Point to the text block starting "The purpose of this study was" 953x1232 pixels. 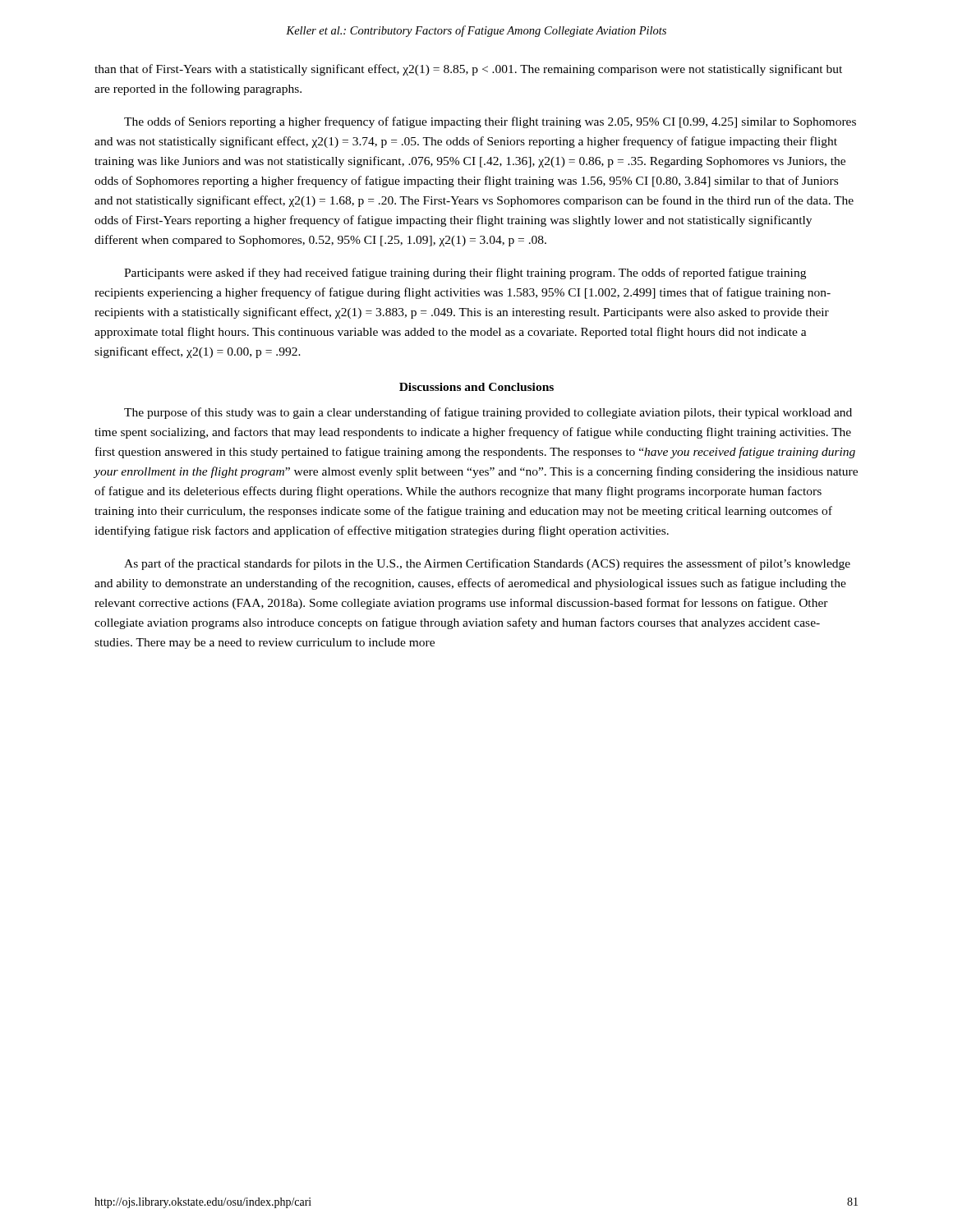pos(476,472)
